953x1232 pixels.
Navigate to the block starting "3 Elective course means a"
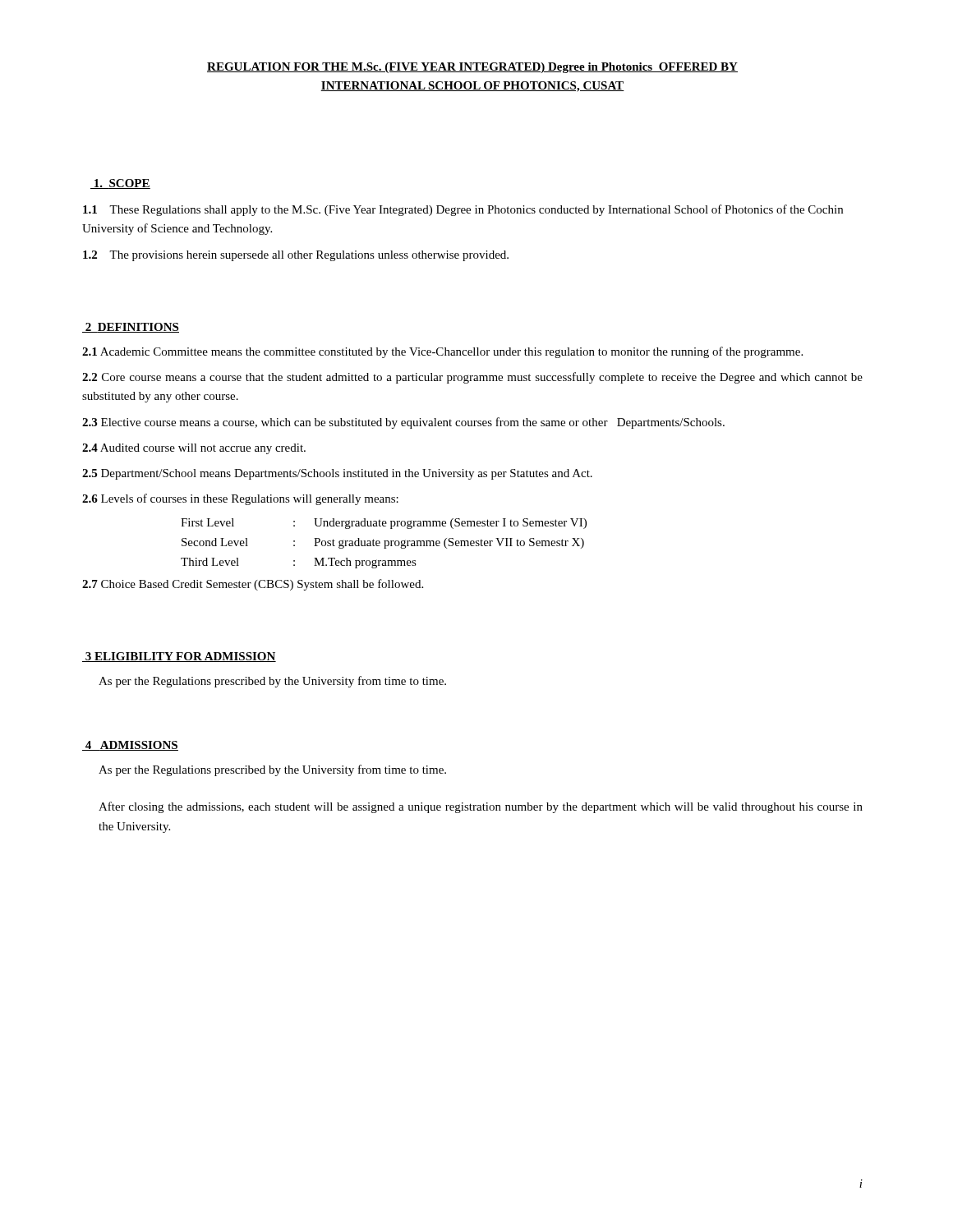tap(404, 422)
